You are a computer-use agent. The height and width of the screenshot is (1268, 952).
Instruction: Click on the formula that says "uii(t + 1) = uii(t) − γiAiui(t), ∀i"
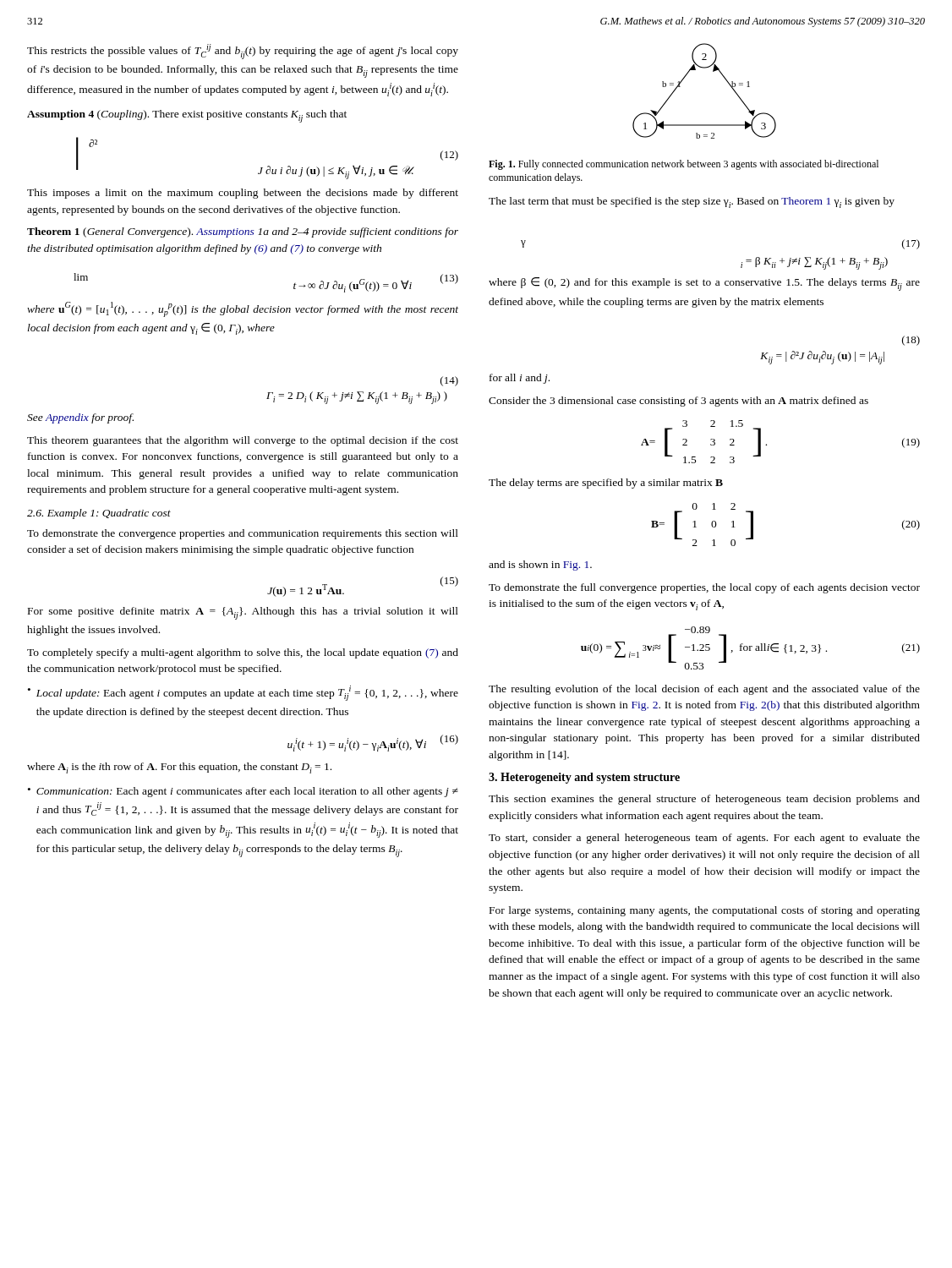click(x=373, y=743)
